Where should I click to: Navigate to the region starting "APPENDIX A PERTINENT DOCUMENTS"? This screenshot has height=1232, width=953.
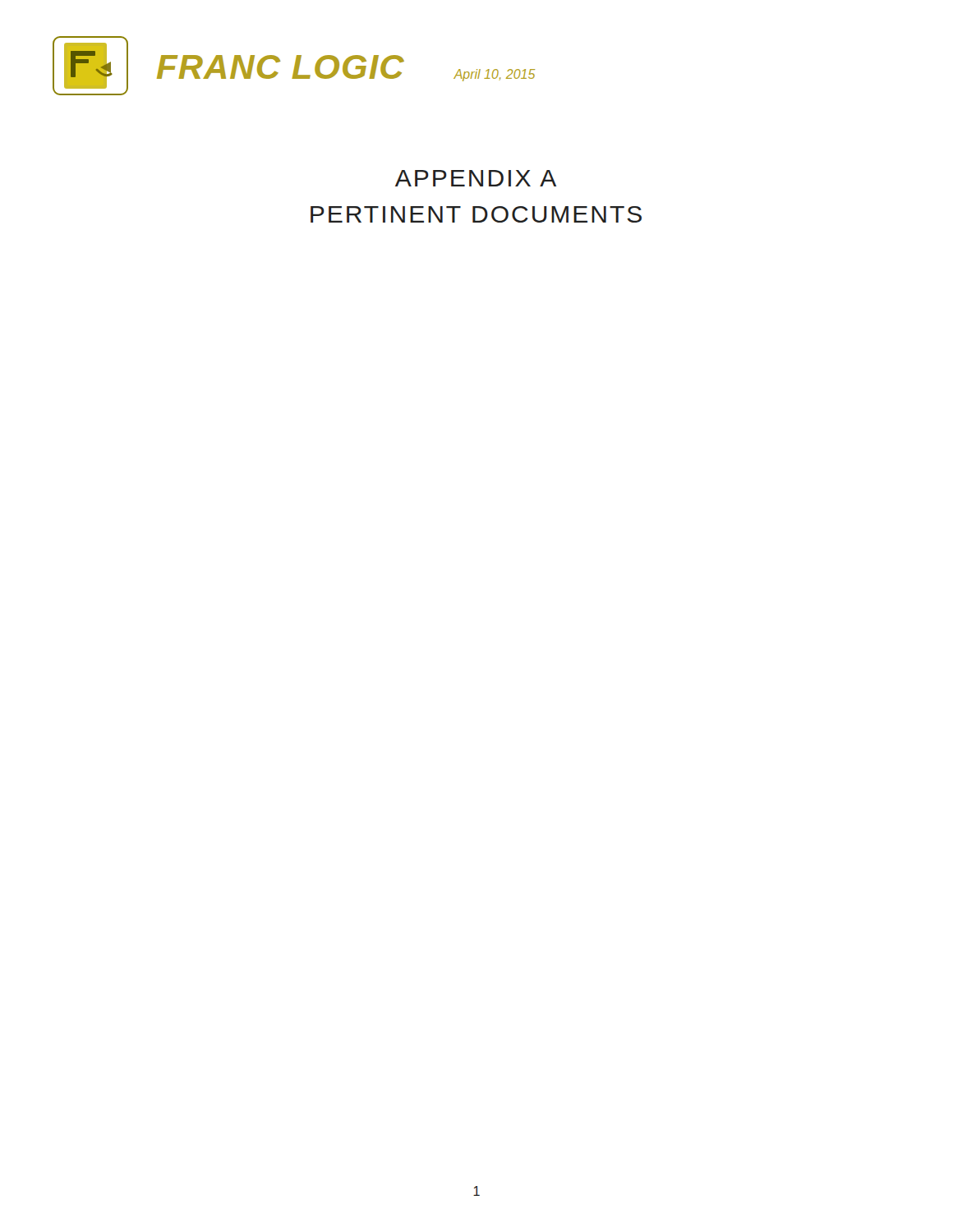click(476, 196)
